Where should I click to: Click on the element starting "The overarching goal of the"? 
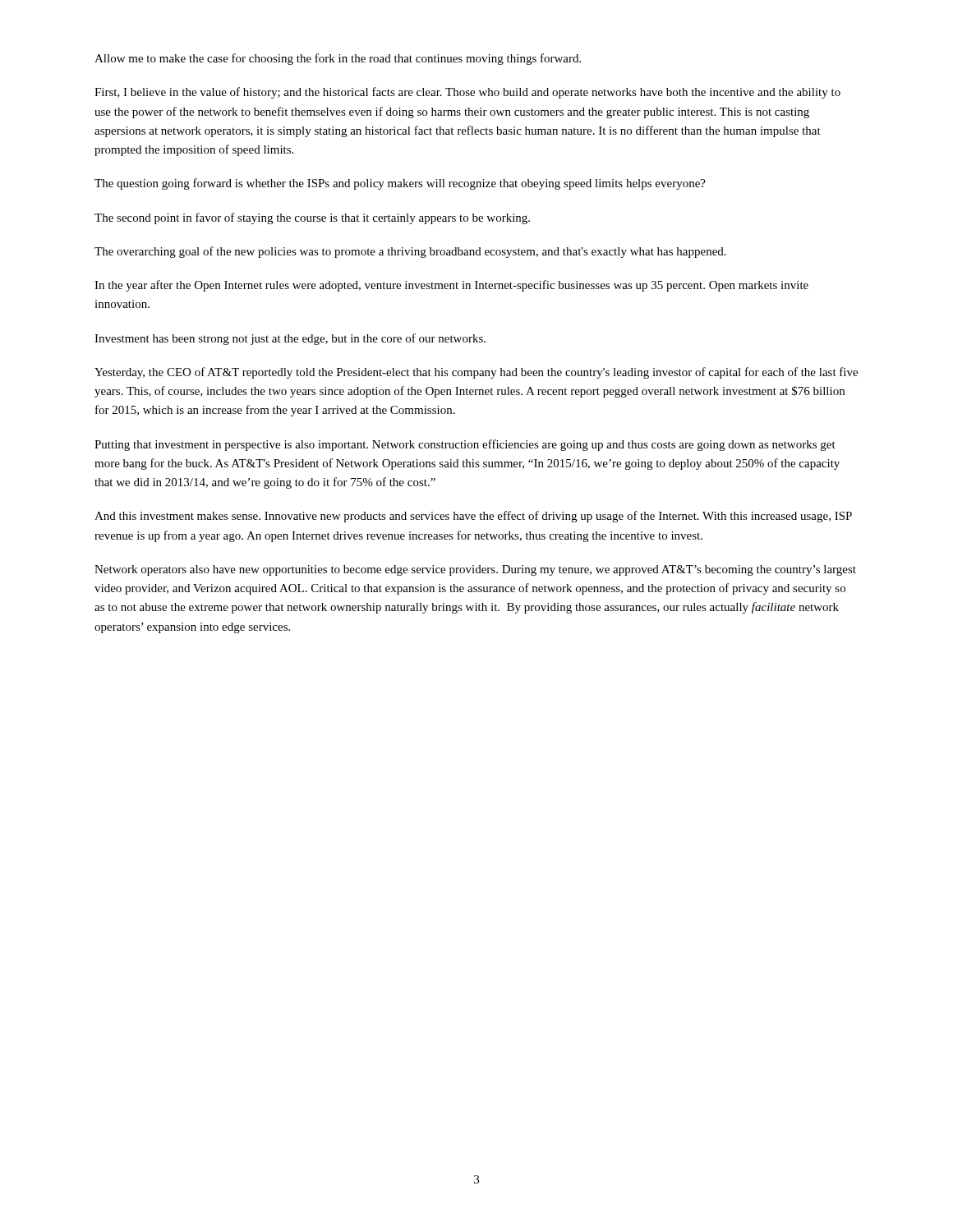coord(411,251)
